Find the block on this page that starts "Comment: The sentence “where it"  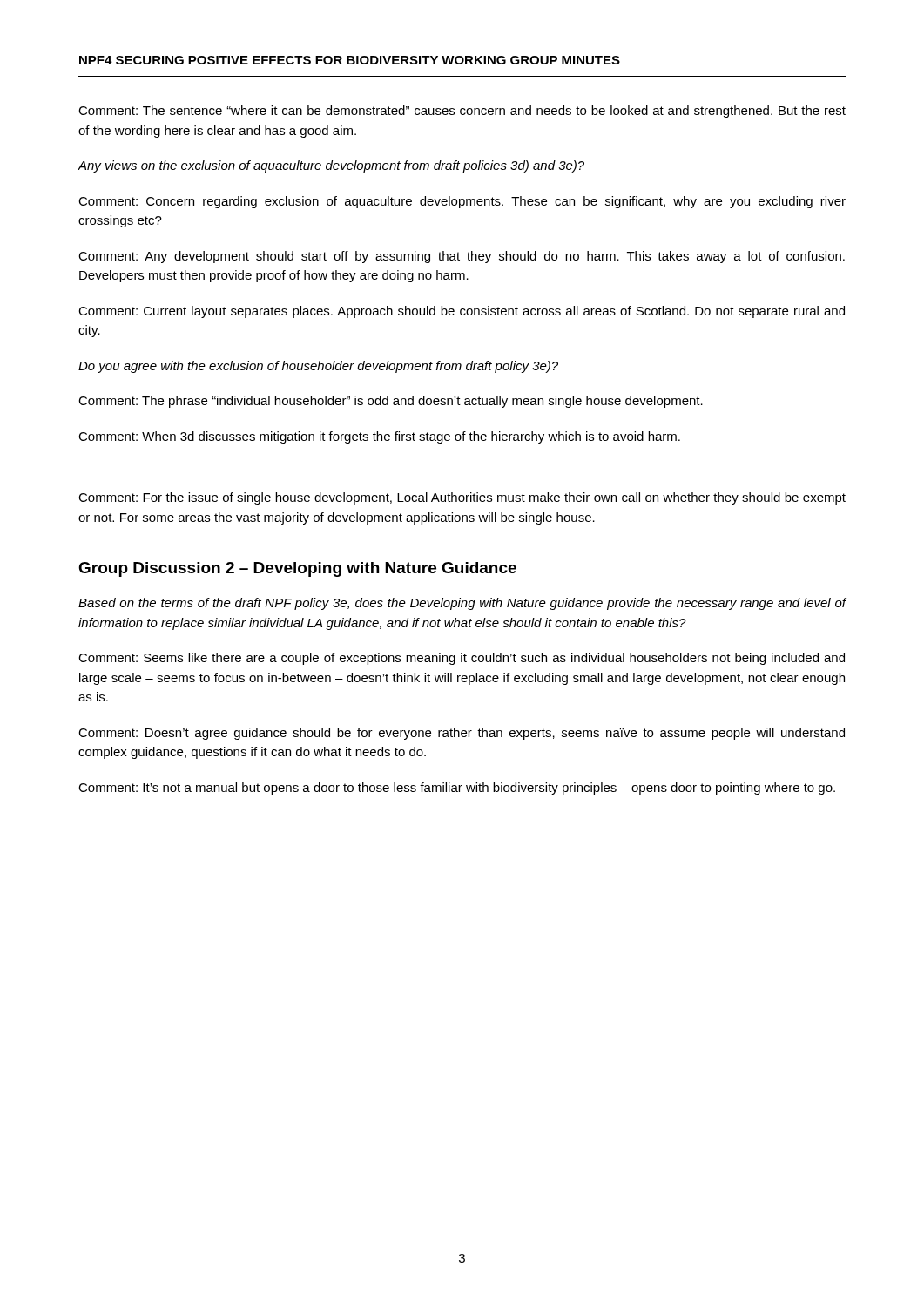click(462, 120)
